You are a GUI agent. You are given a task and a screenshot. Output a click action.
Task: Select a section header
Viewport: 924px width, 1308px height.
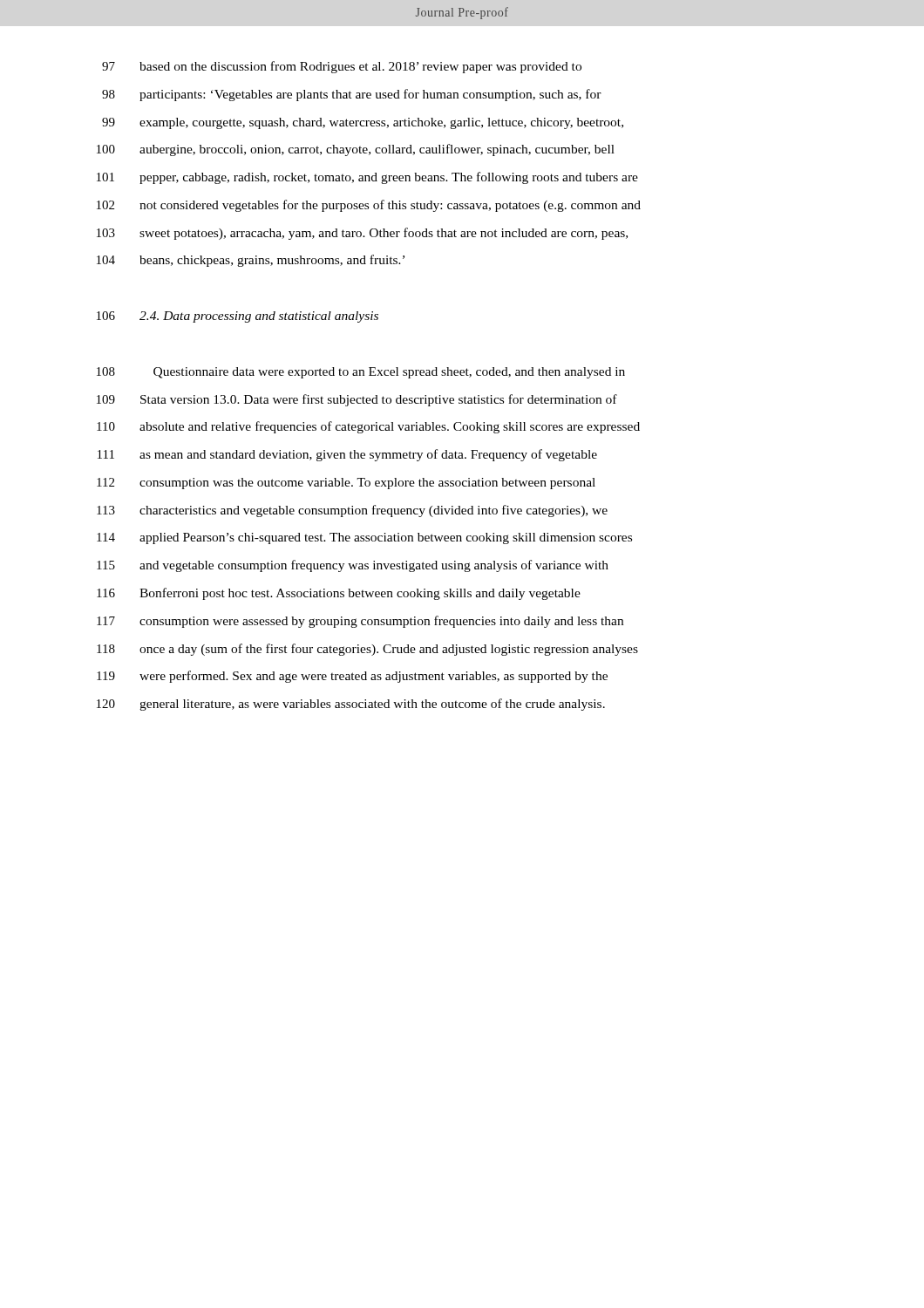click(x=224, y=316)
